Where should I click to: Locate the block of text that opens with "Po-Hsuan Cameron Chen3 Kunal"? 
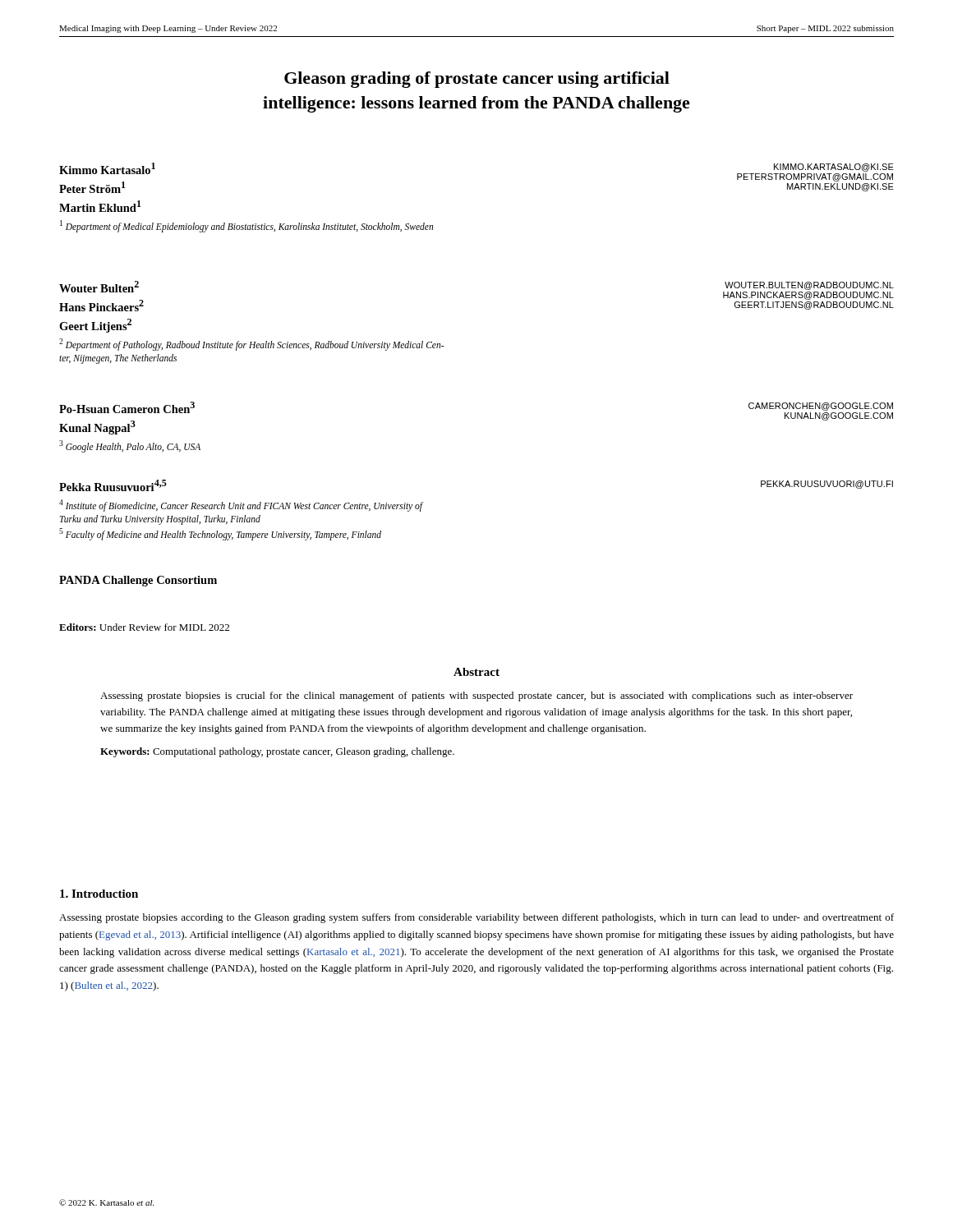click(98, 413)
